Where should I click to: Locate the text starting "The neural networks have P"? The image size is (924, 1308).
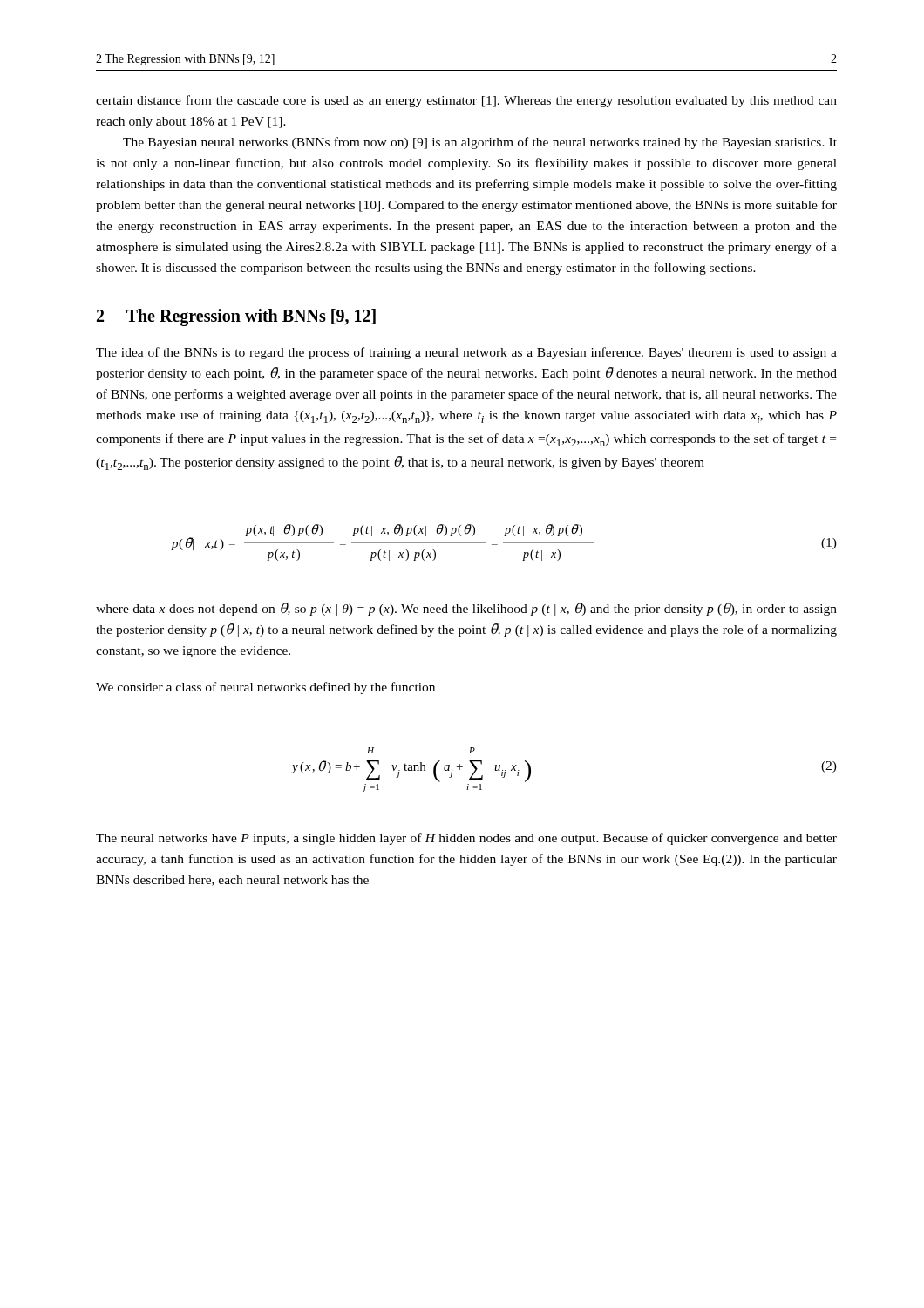pos(466,859)
